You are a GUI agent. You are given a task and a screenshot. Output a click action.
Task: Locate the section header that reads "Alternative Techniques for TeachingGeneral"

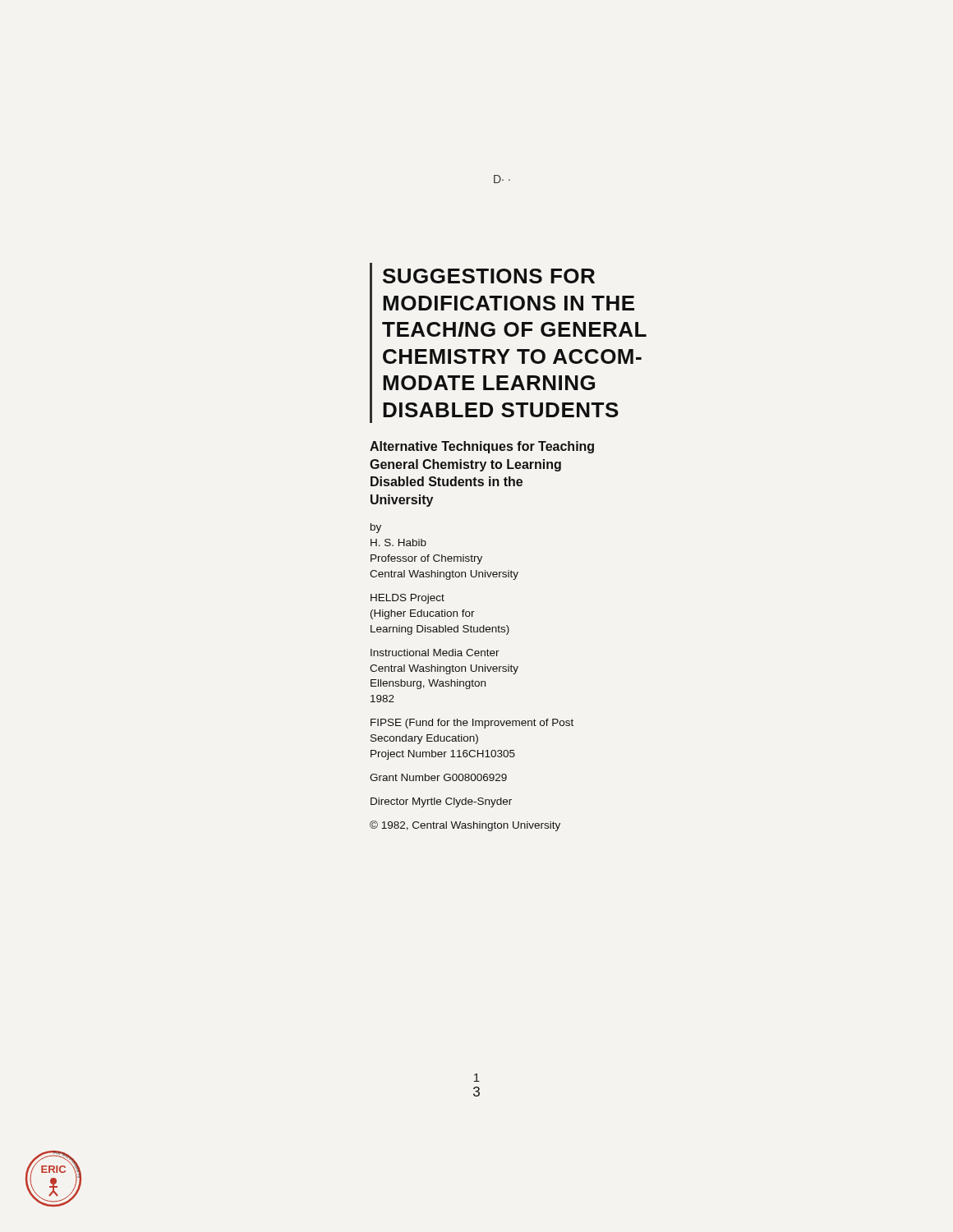coord(482,447)
